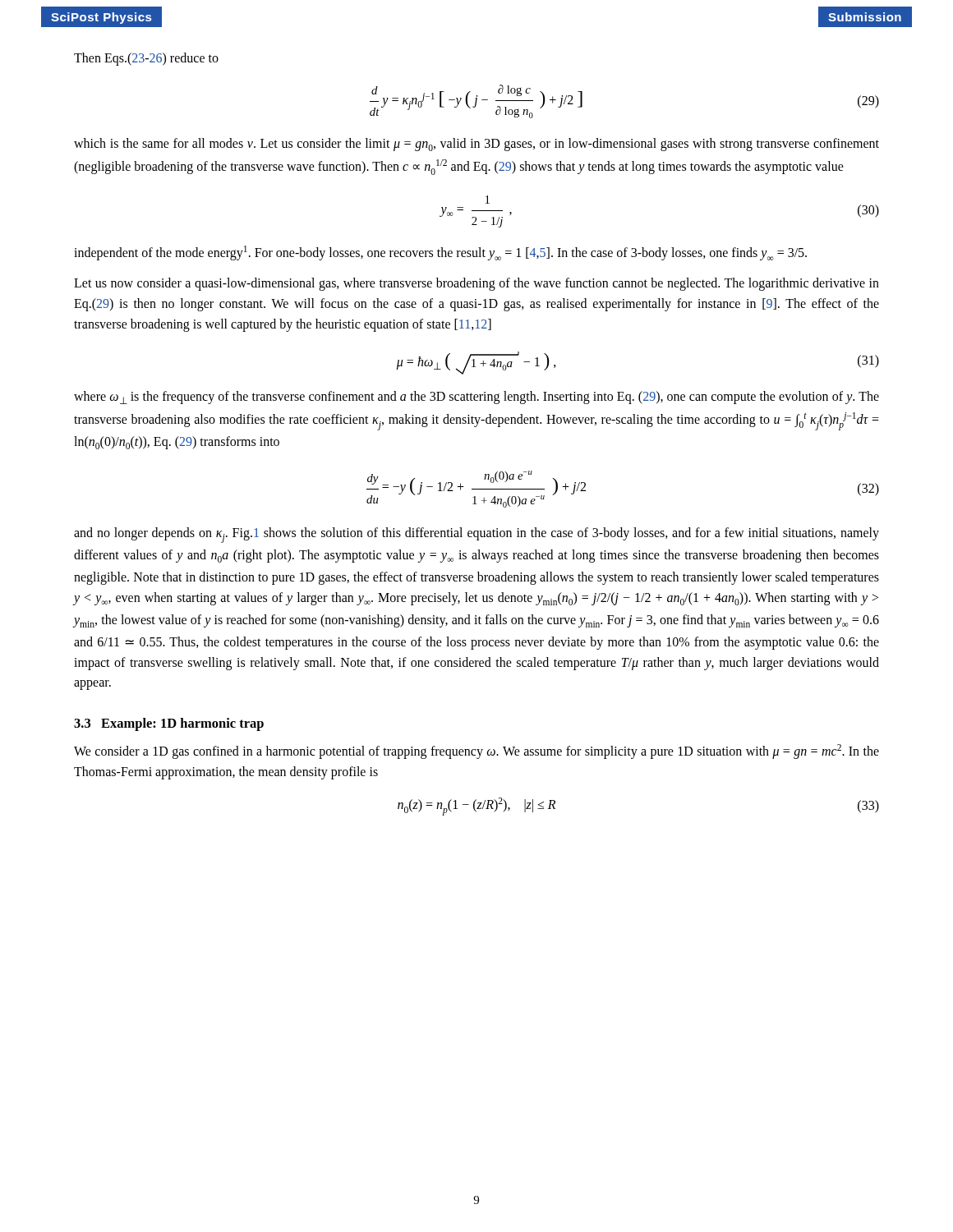Point to the text starting "and no longer depends on"

(476, 608)
